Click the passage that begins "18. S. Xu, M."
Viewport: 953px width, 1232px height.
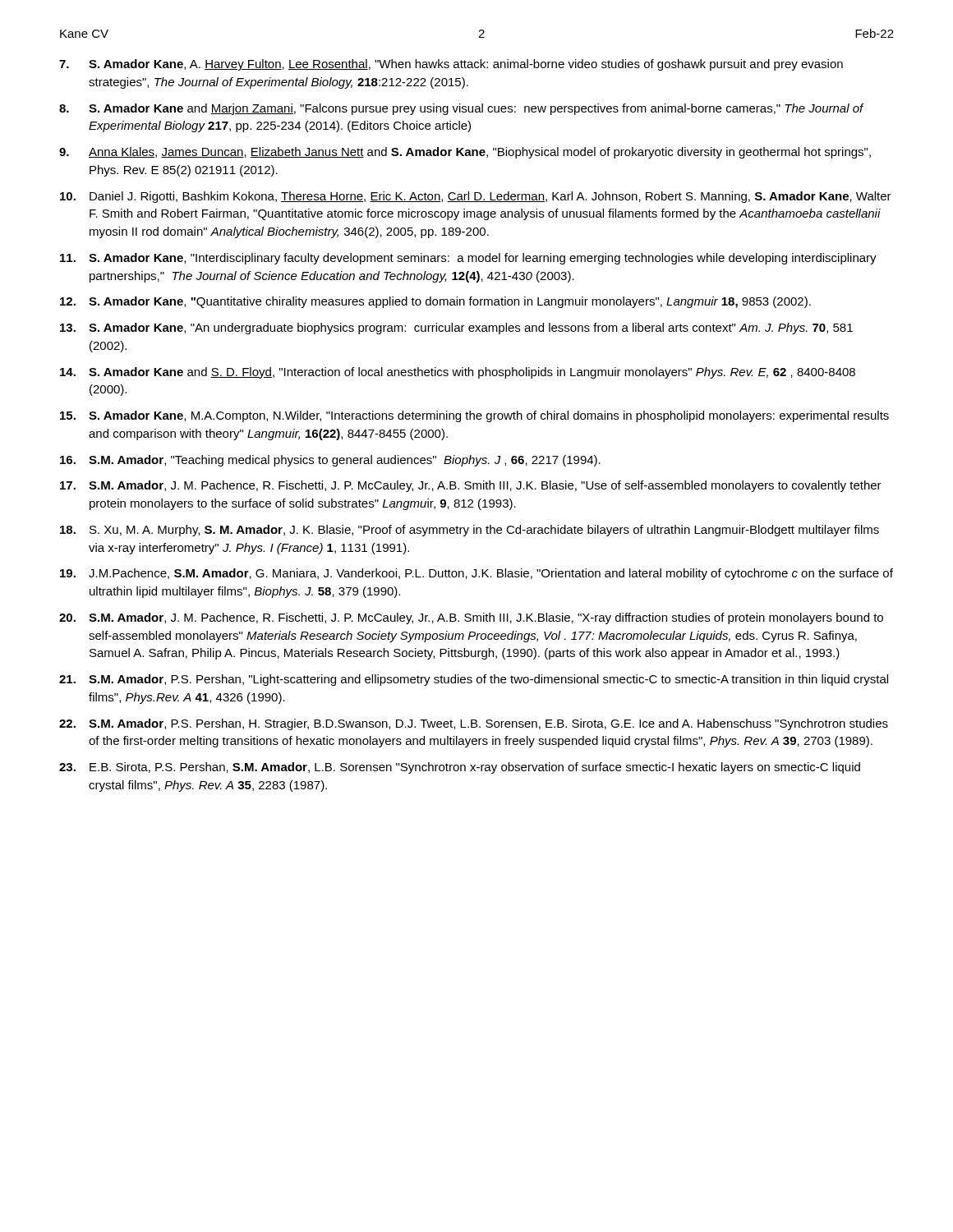pyautogui.click(x=484, y=537)
